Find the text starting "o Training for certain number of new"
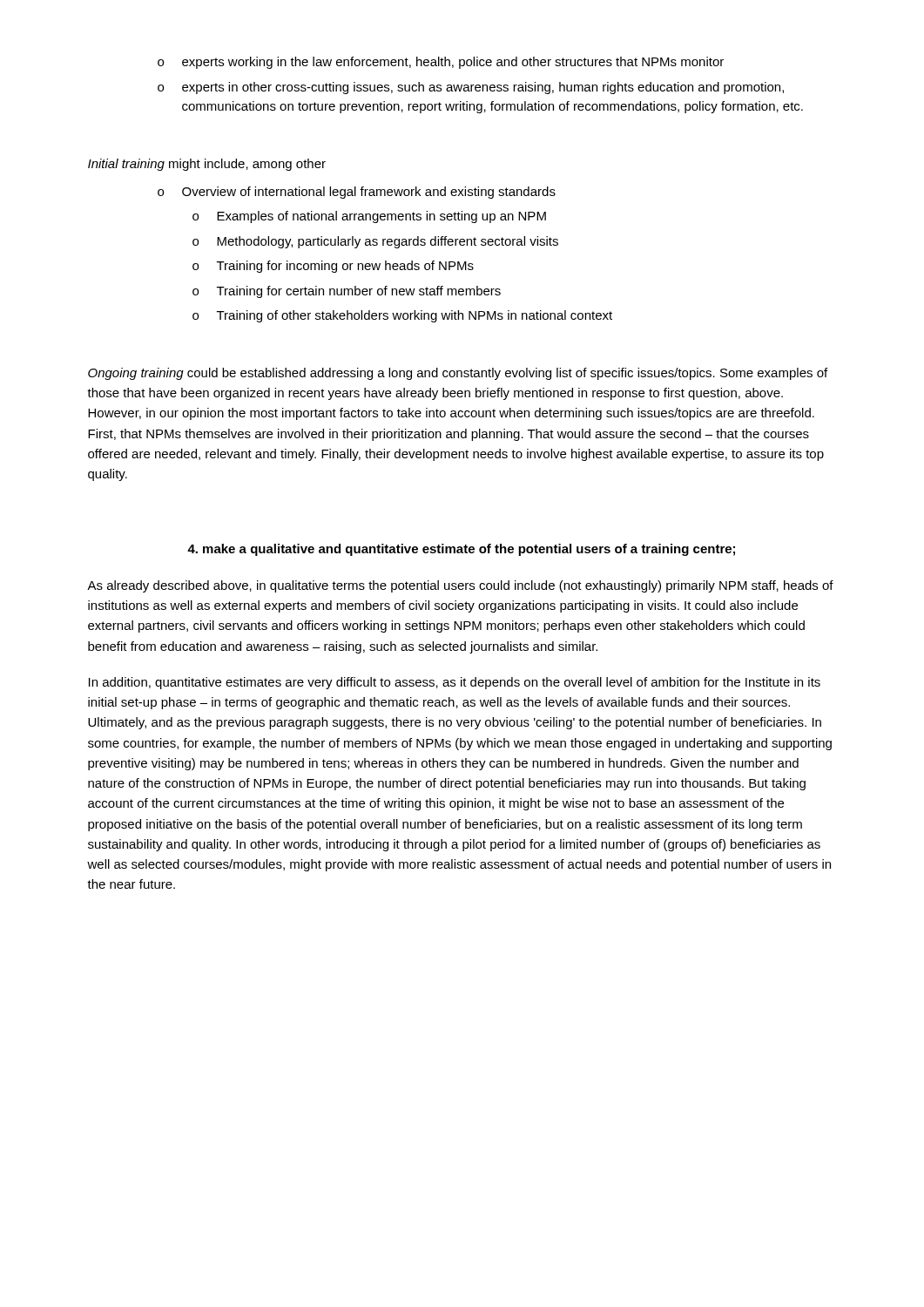Image resolution: width=924 pixels, height=1307 pixels. (x=347, y=292)
